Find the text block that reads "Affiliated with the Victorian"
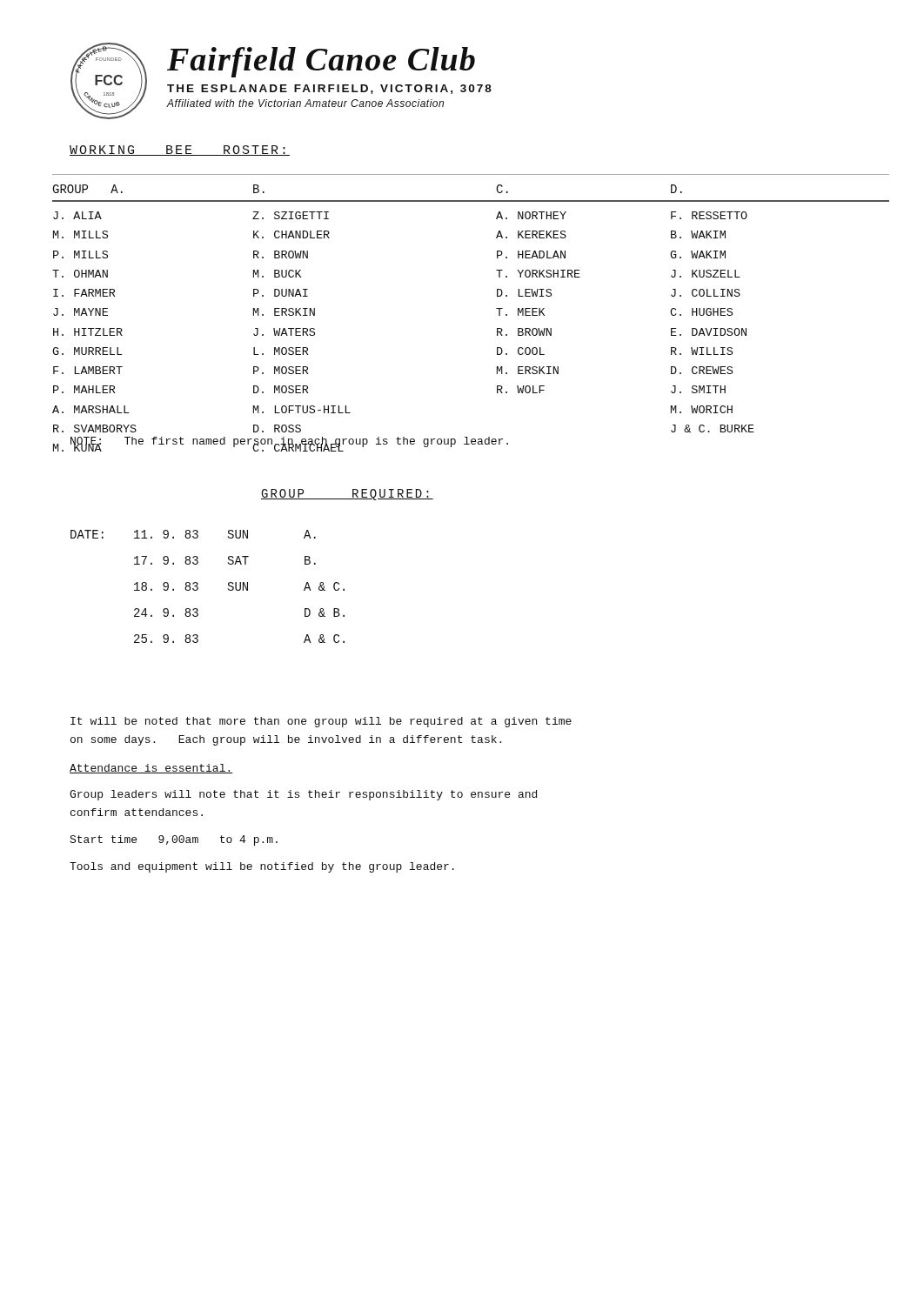The height and width of the screenshot is (1305, 924). coord(306,103)
